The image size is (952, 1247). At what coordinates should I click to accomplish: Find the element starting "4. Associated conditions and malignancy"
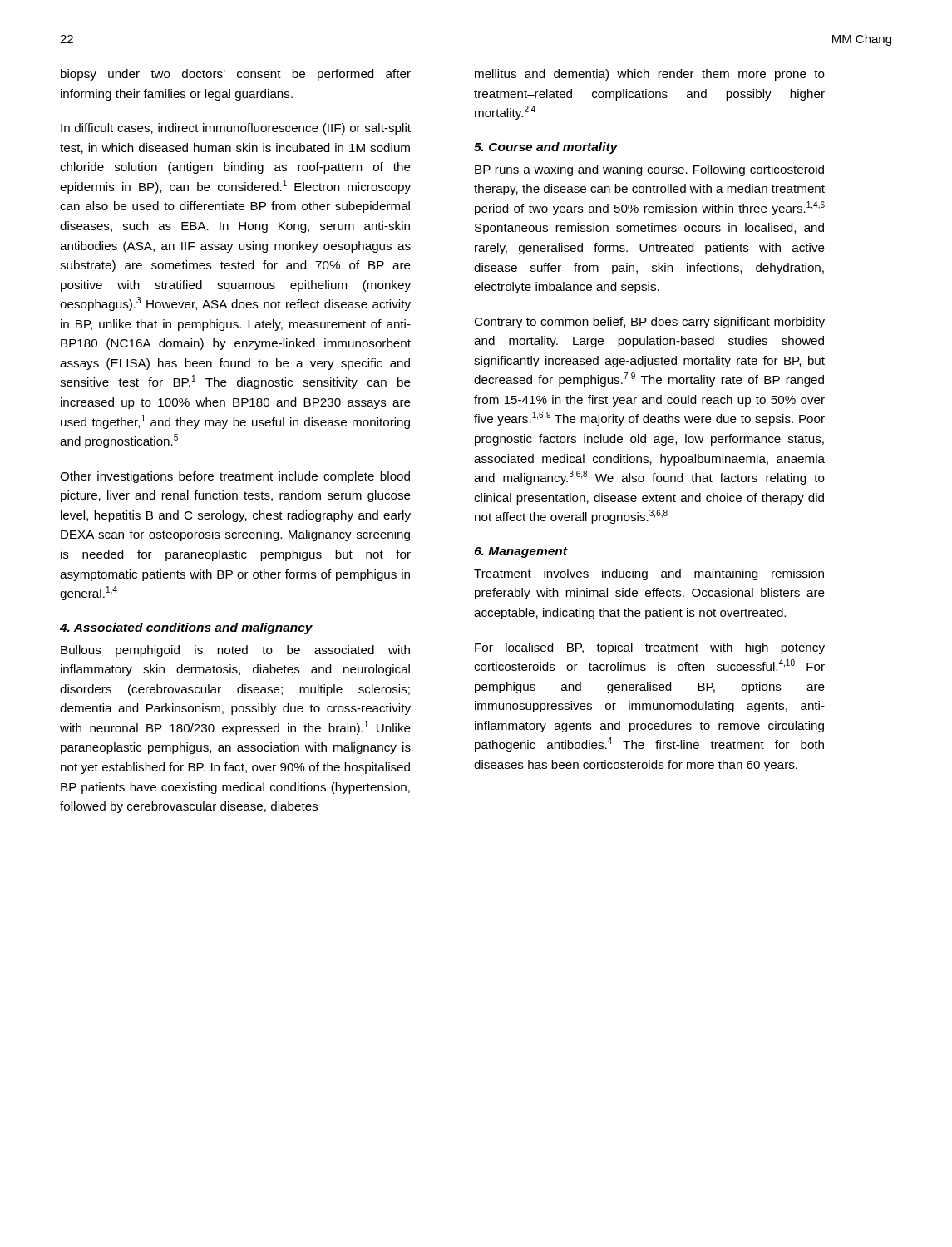pos(186,627)
